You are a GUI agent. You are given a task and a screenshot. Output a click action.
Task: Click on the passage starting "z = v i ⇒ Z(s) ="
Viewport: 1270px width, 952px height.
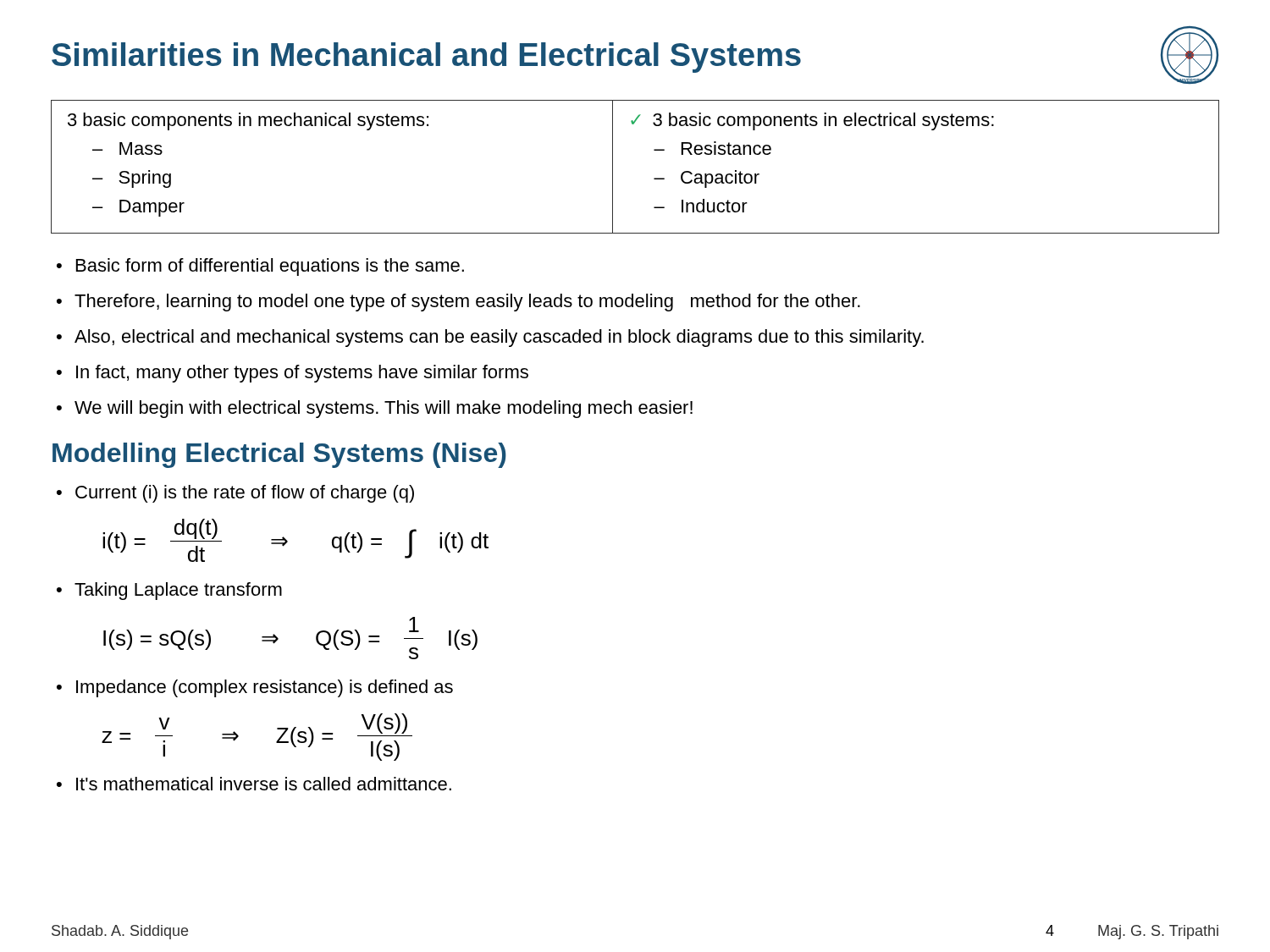[x=257, y=736]
